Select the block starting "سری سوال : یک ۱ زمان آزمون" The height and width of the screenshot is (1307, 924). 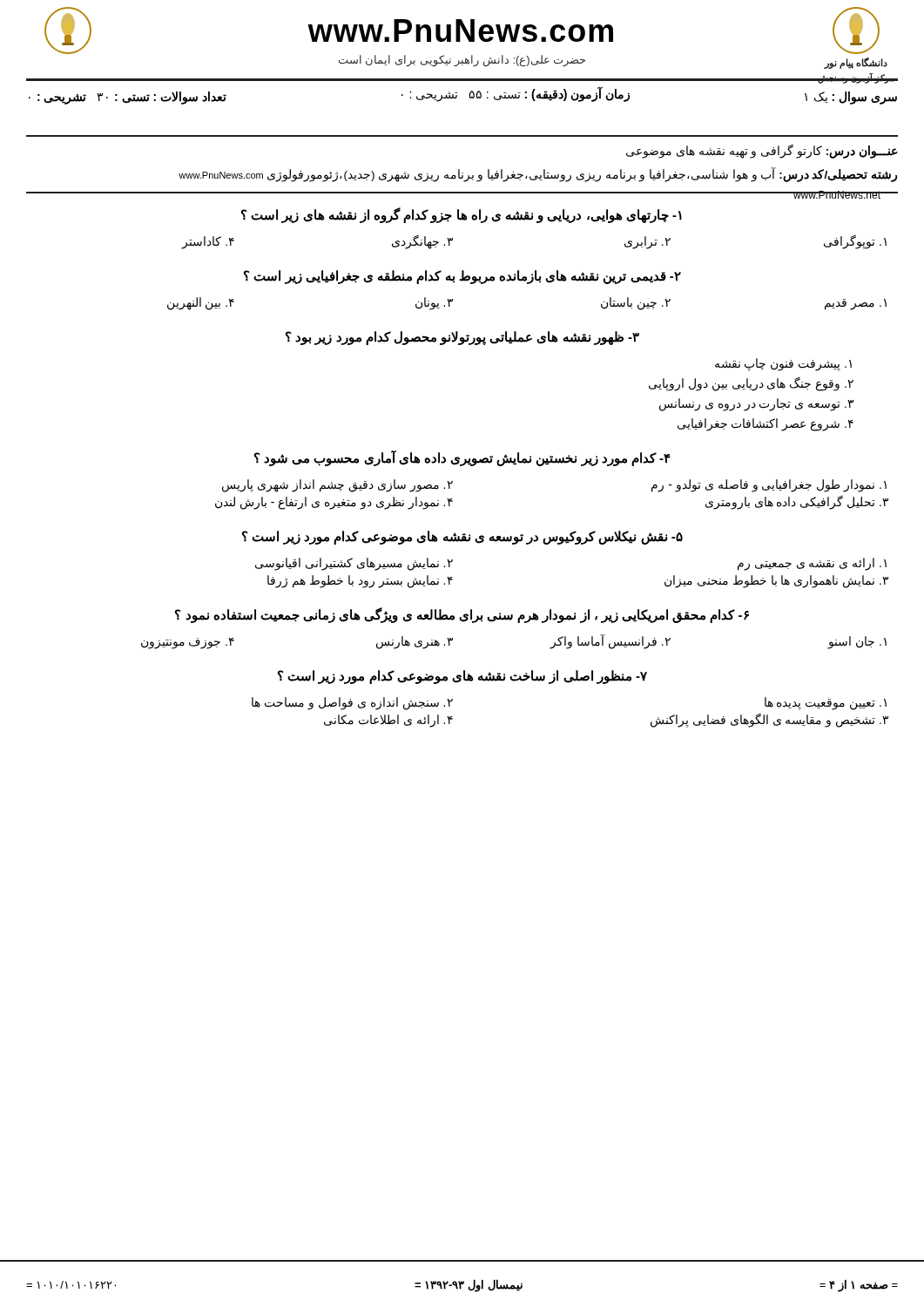(x=462, y=98)
